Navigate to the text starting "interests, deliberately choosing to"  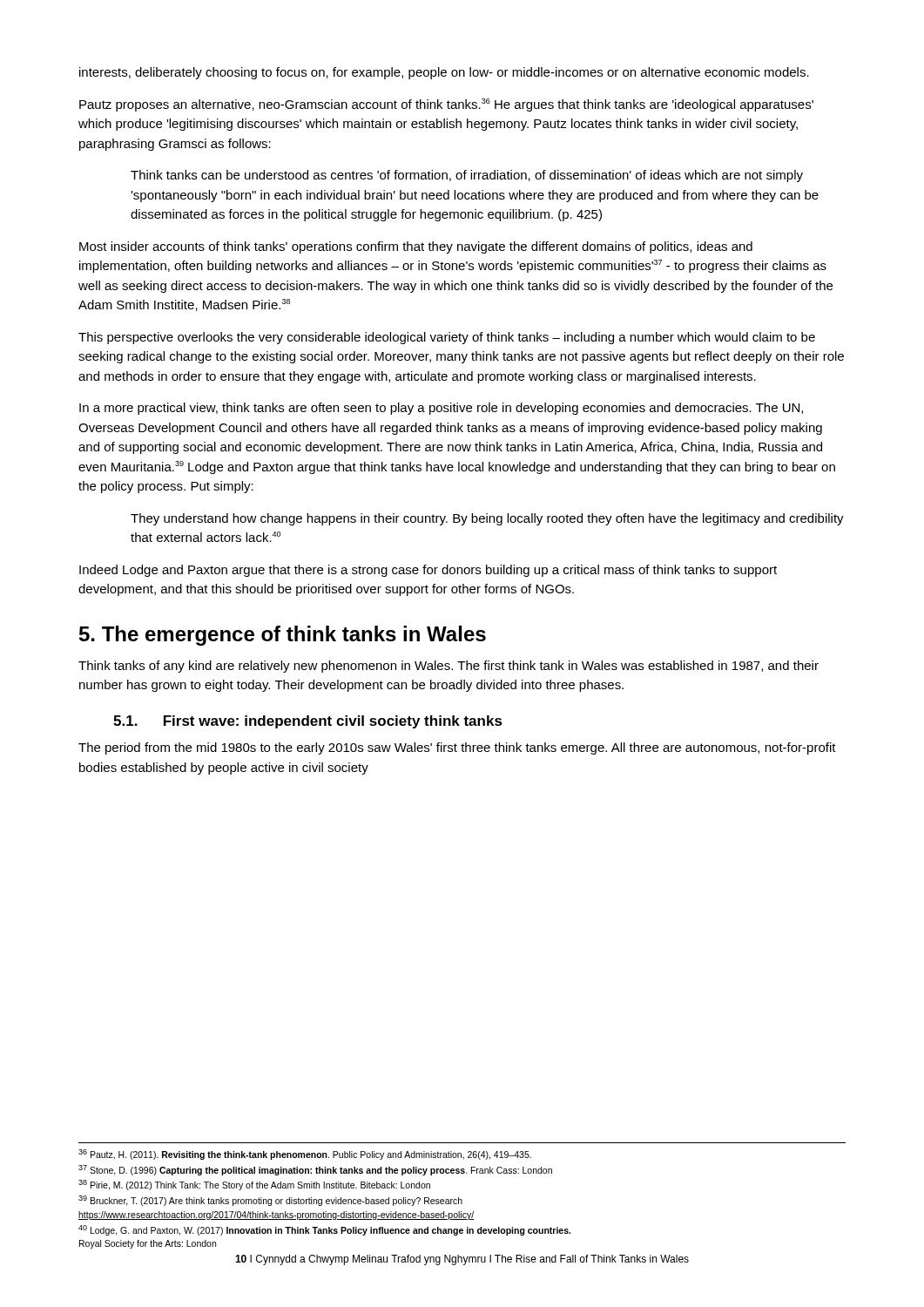462,73
